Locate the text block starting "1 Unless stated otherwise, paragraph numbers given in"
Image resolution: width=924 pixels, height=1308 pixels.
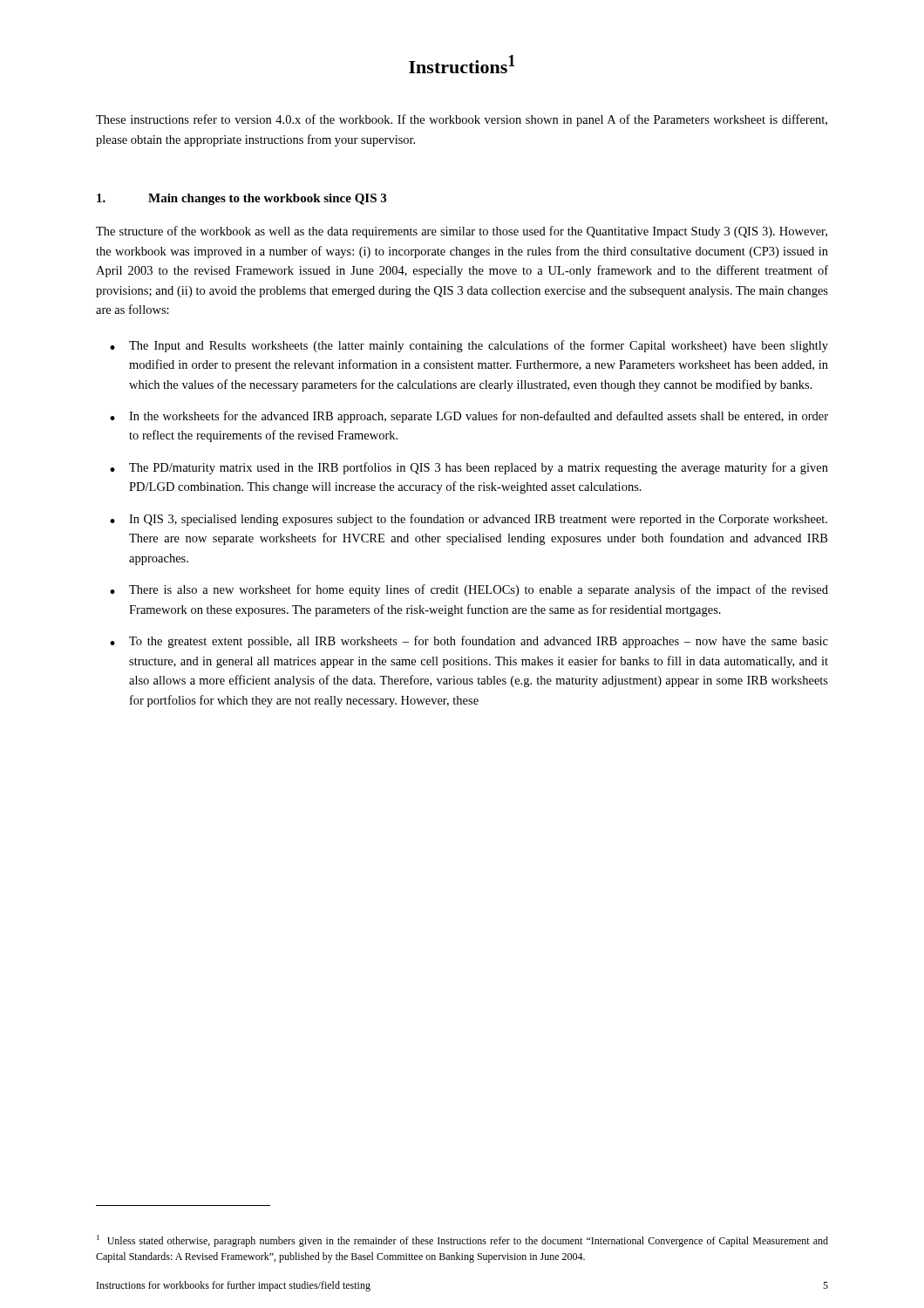coord(462,1248)
